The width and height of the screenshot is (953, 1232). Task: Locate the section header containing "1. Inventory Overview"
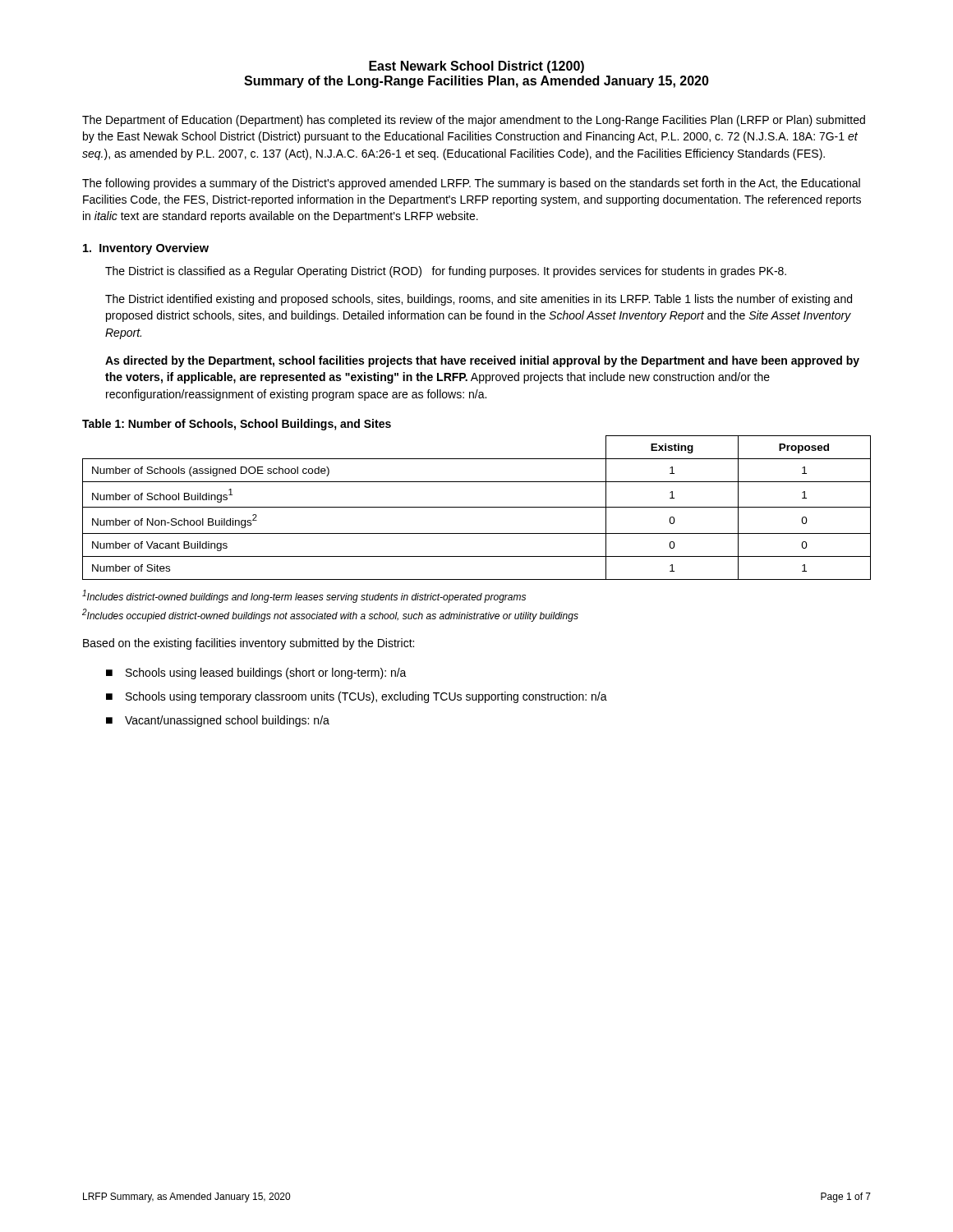point(145,248)
